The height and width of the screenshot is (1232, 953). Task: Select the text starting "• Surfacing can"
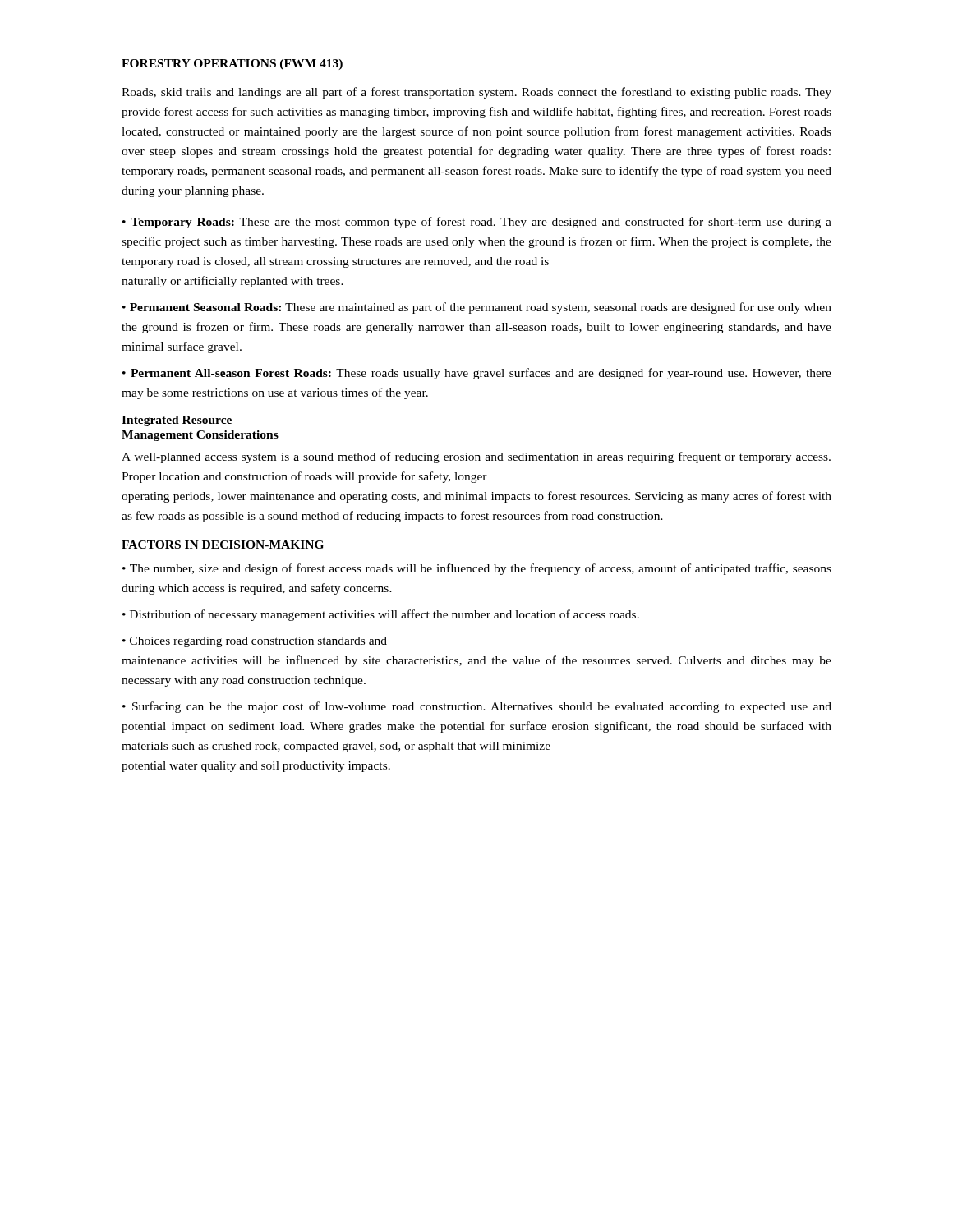[x=476, y=736]
